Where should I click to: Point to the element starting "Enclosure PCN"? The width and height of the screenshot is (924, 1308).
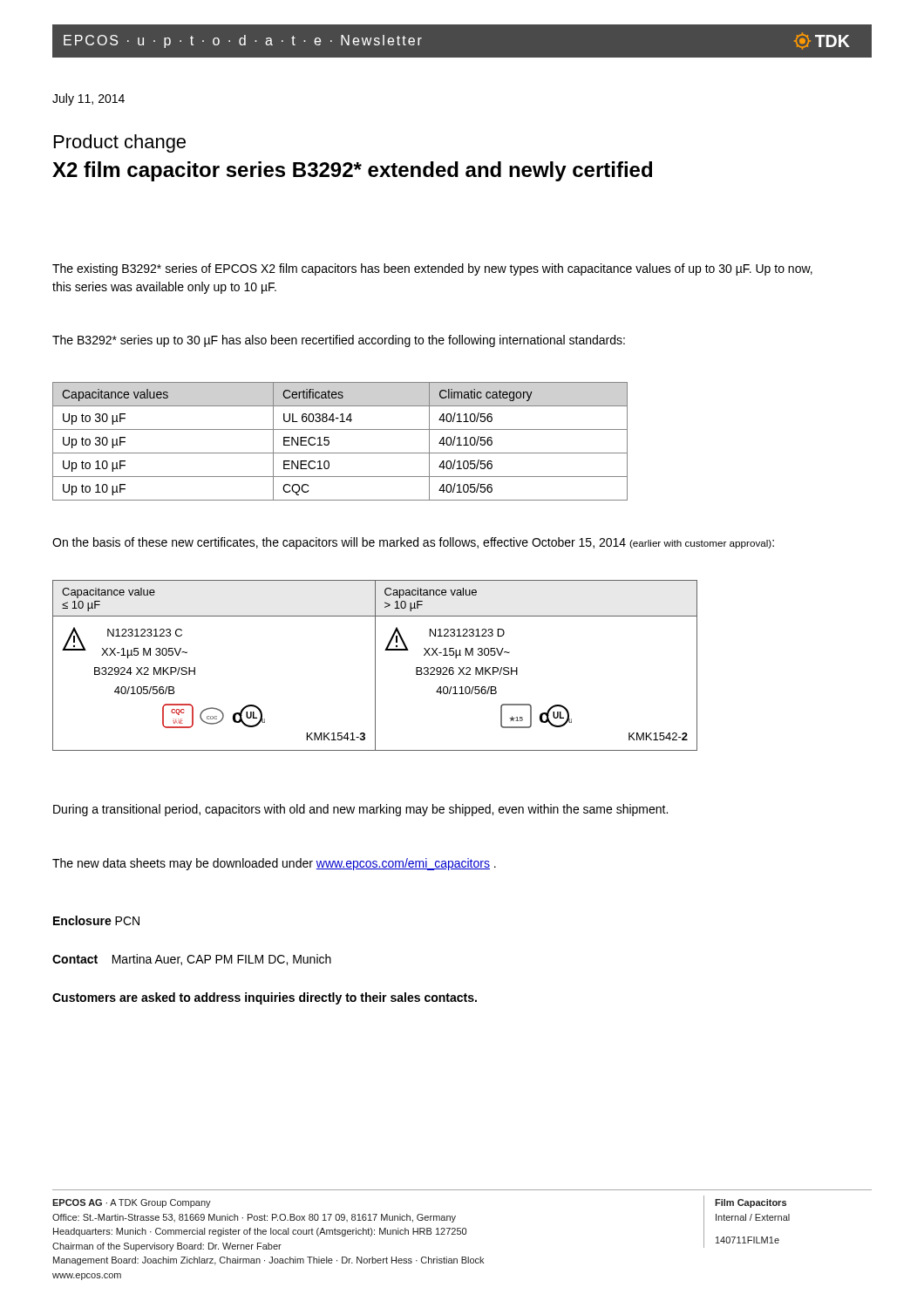96,921
